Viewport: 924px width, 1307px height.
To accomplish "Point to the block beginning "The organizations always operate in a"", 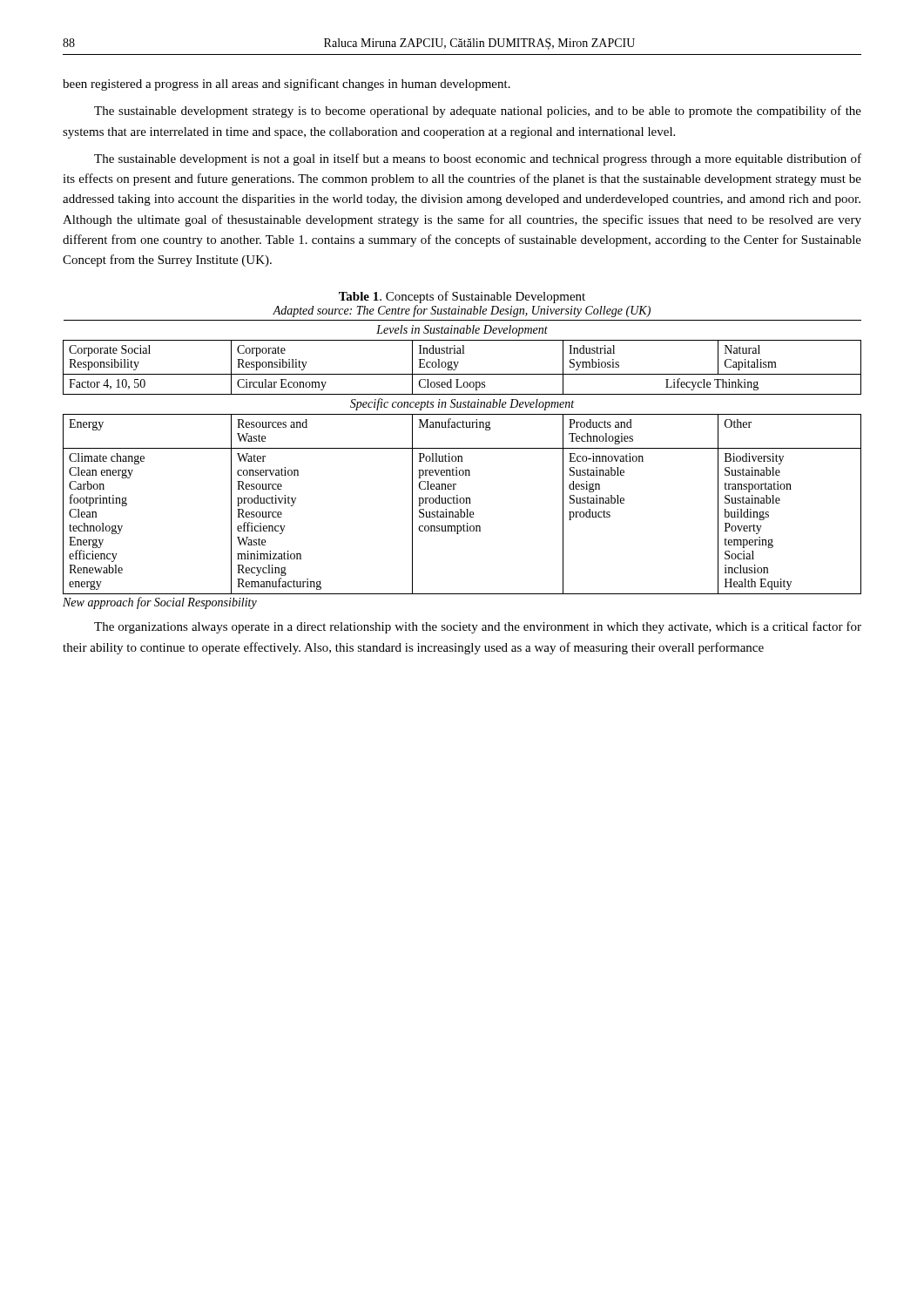I will coord(462,637).
